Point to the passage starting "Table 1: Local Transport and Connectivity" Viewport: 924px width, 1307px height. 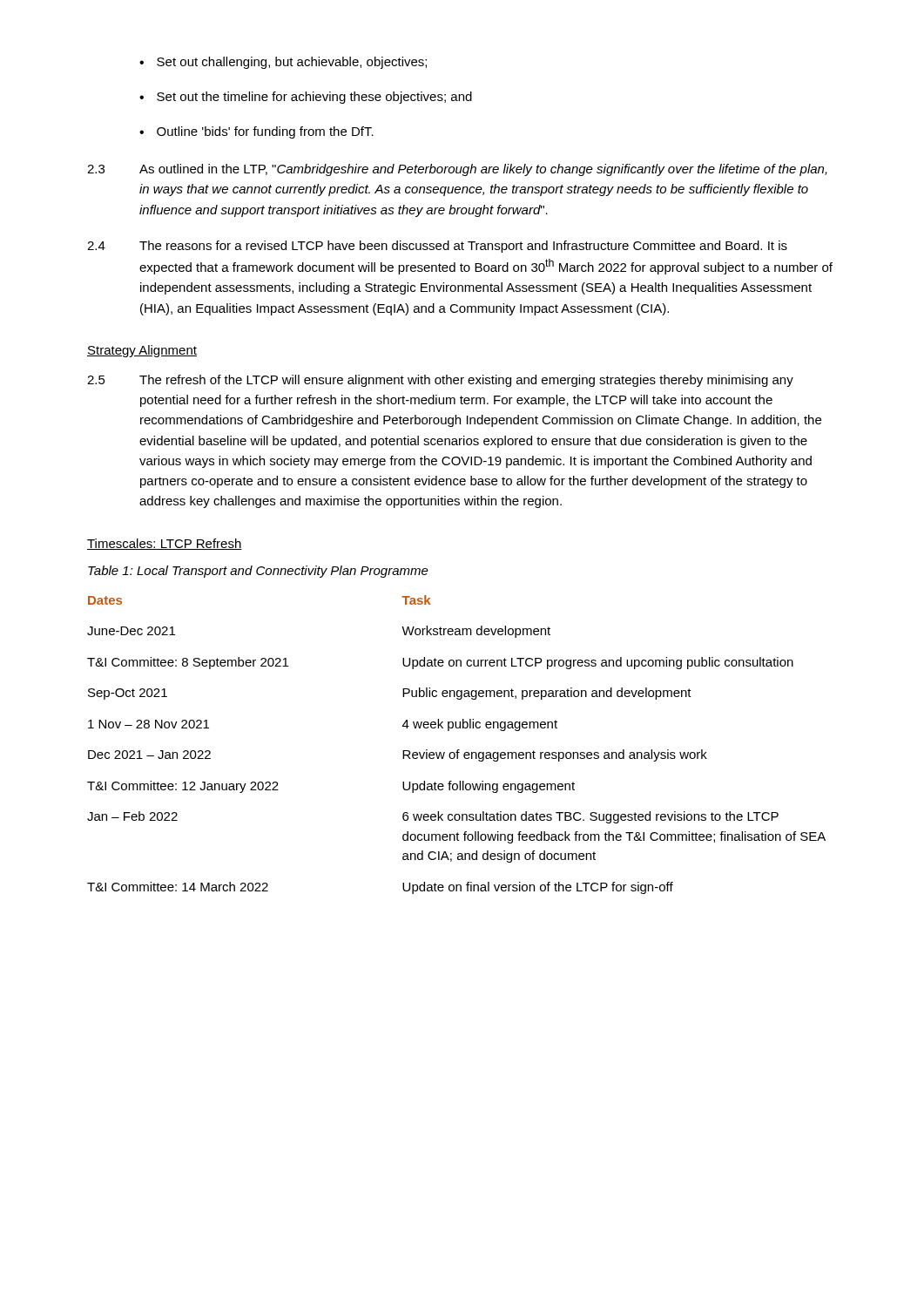(x=258, y=570)
